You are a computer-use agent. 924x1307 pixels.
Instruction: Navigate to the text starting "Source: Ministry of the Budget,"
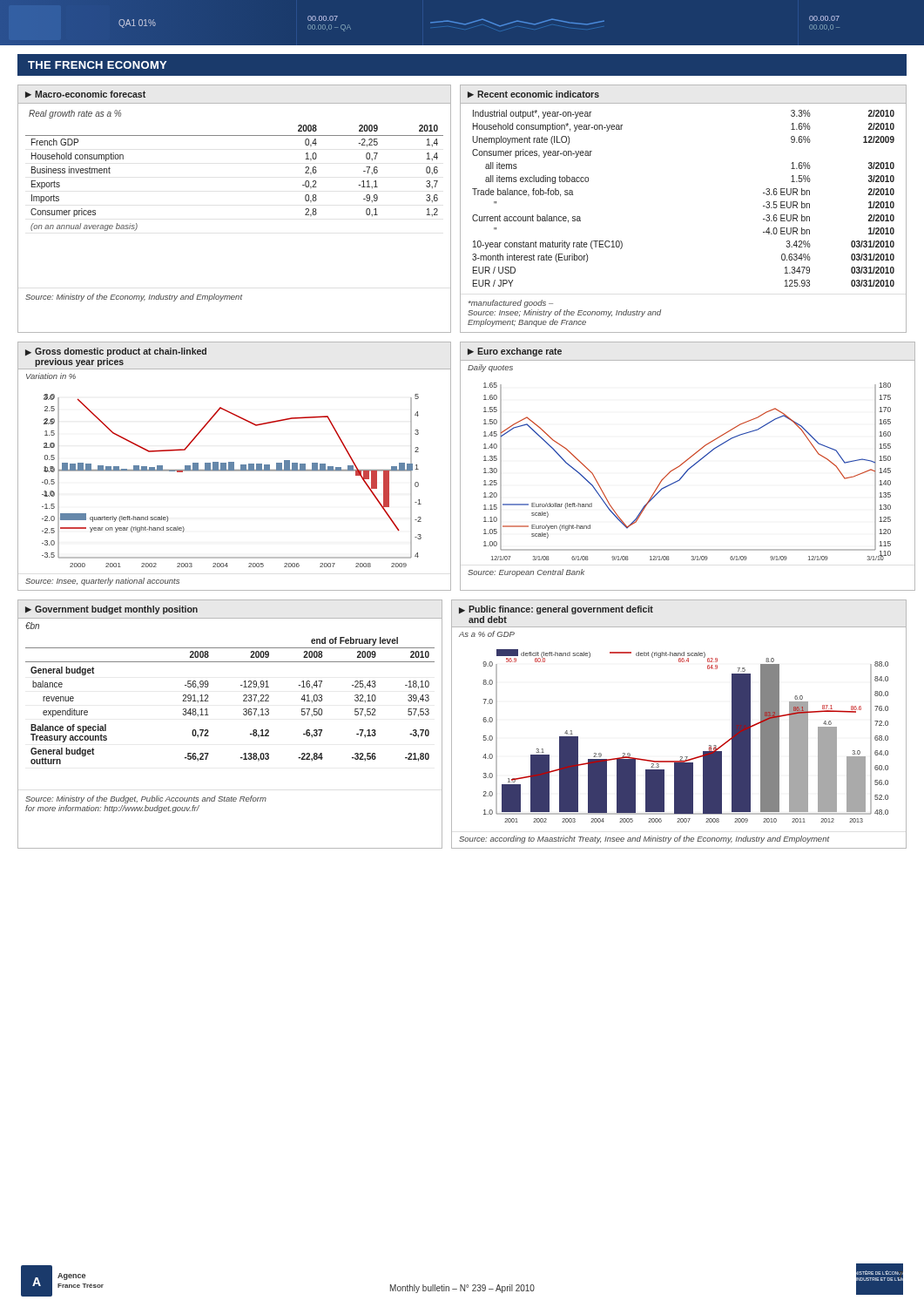click(x=146, y=803)
